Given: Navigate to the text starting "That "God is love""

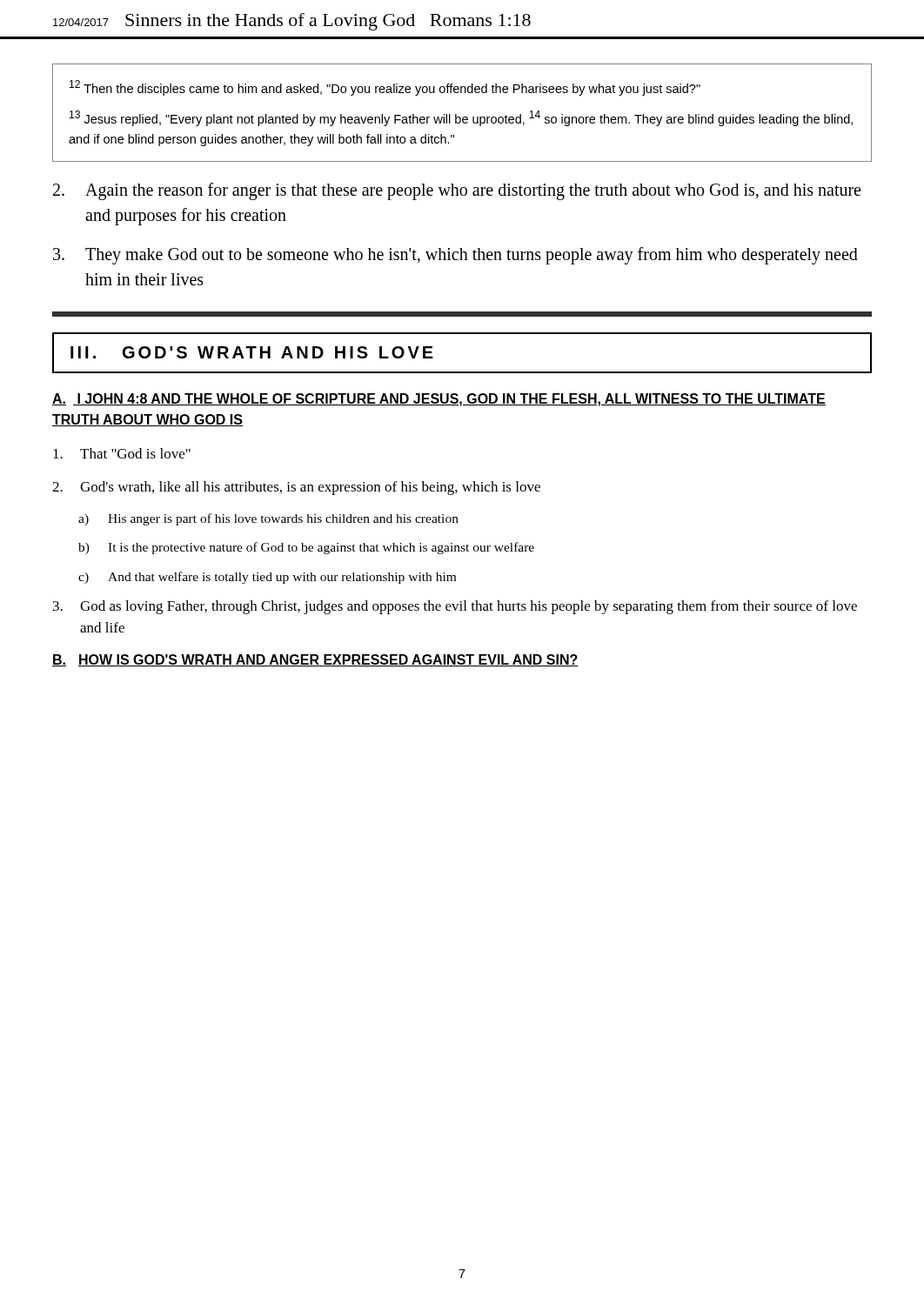Looking at the screenshot, I should 122,453.
